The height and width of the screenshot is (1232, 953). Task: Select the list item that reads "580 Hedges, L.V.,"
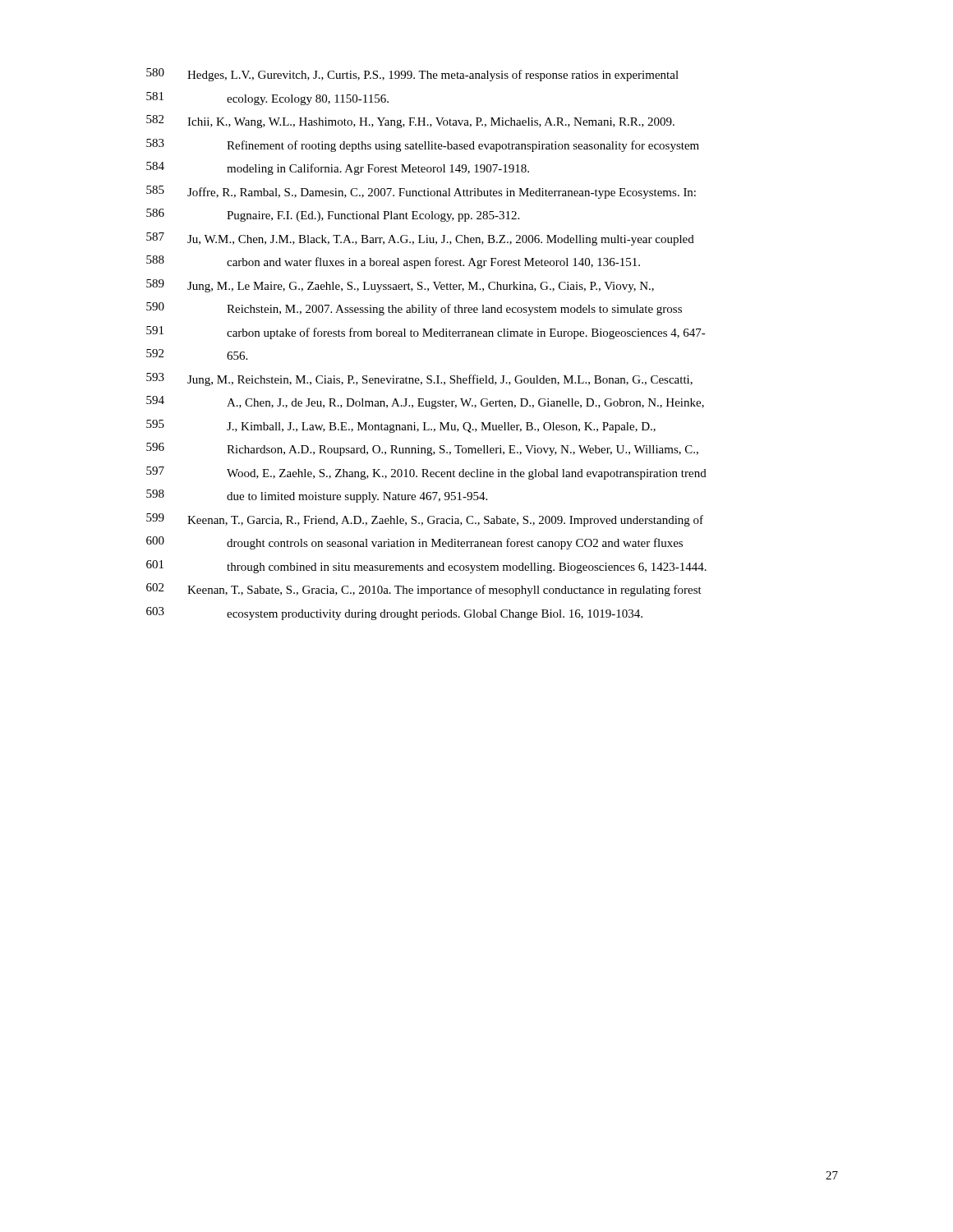[x=476, y=75]
